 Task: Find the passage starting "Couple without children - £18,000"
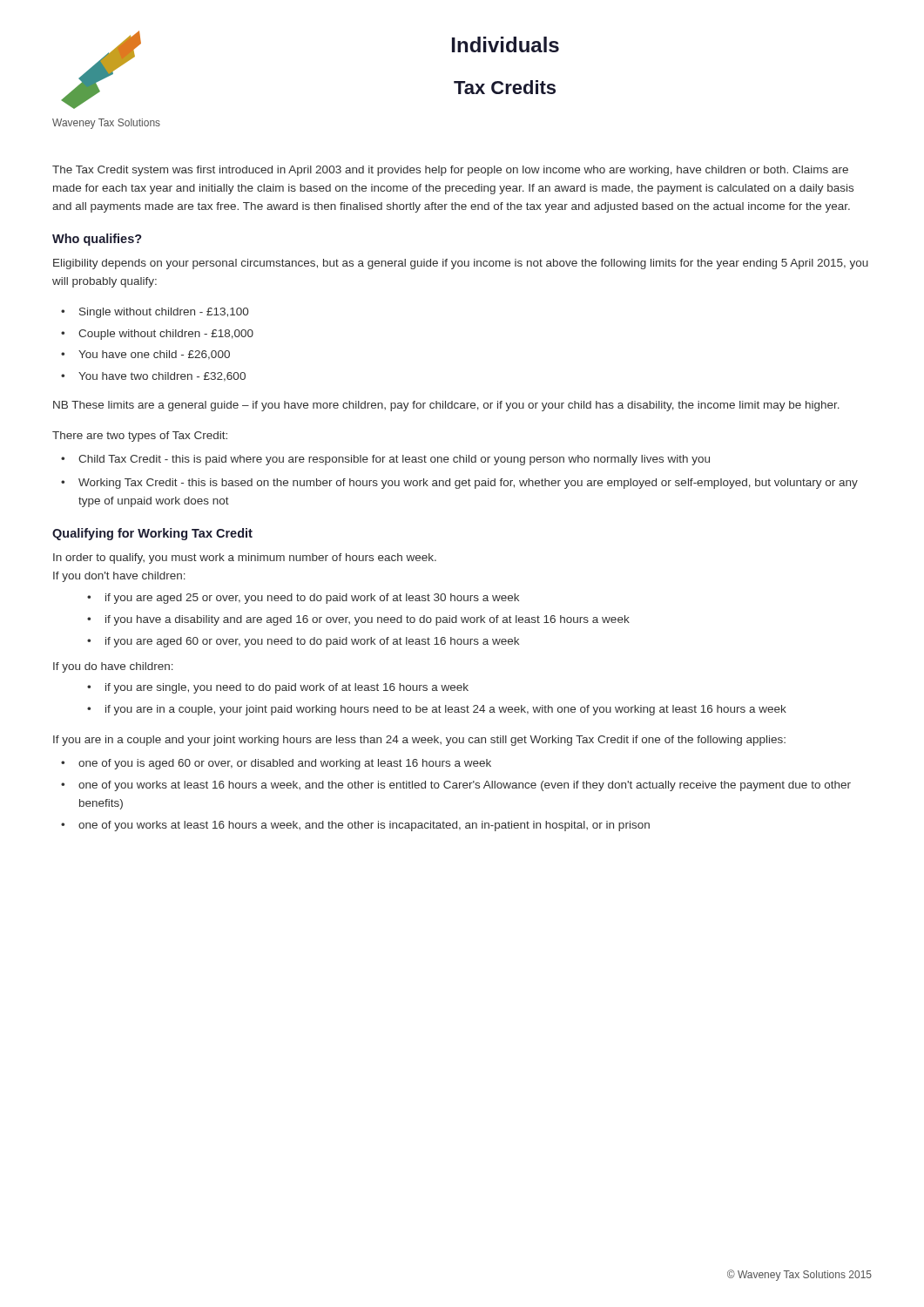(x=166, y=333)
